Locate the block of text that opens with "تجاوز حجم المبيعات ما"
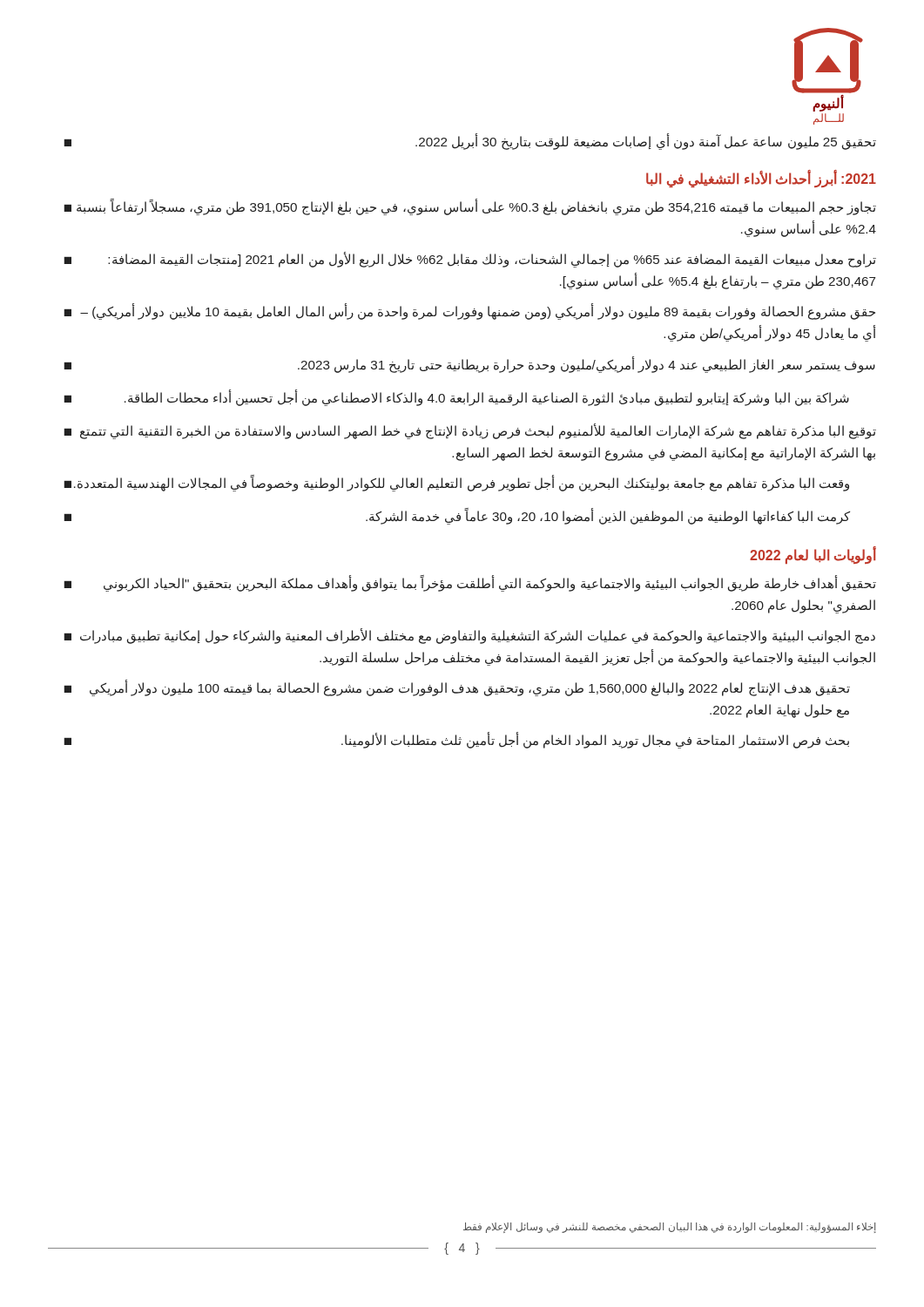 pos(465,218)
